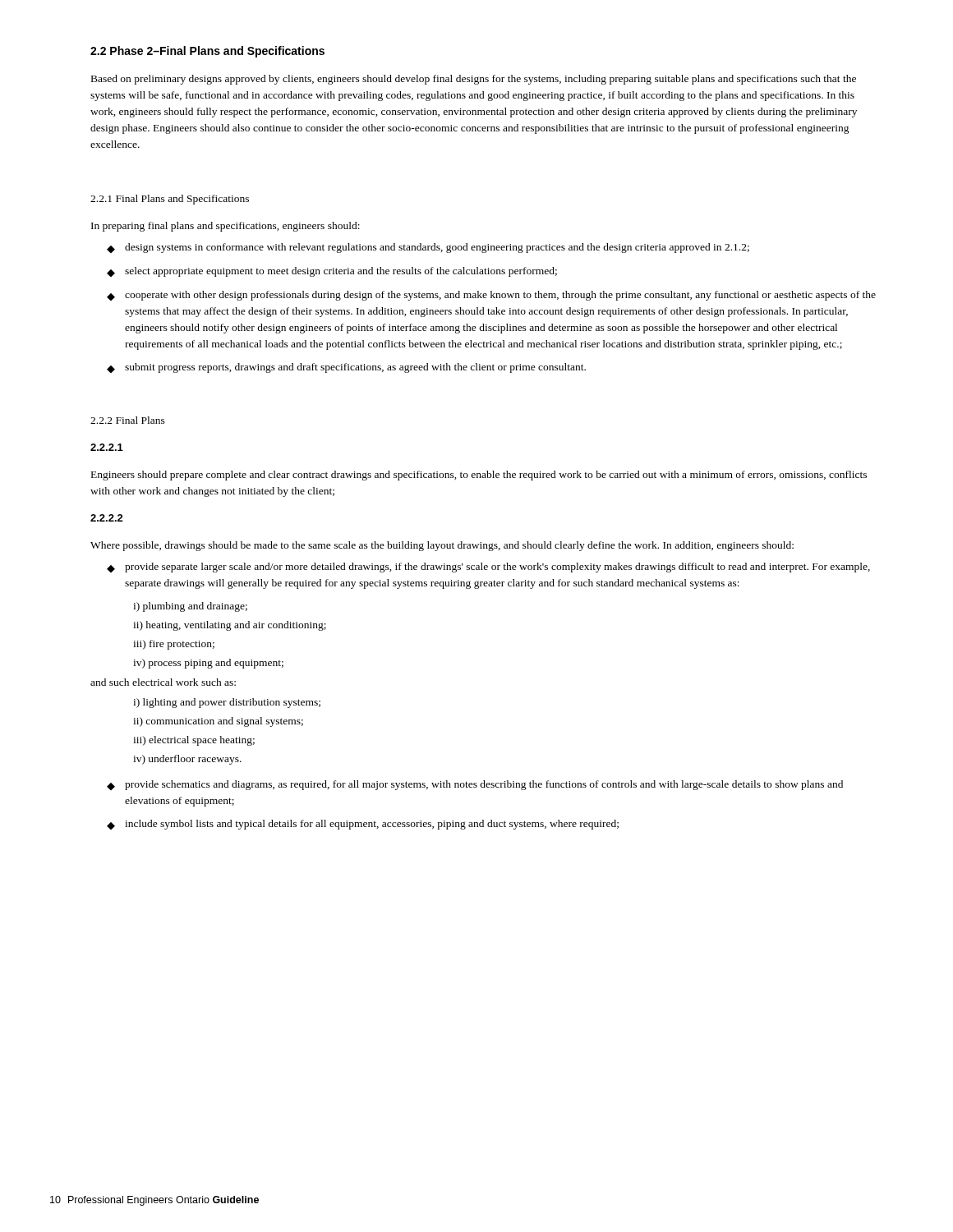Locate the list item containing "iii) fire protection;"
The image size is (953, 1232).
click(174, 644)
